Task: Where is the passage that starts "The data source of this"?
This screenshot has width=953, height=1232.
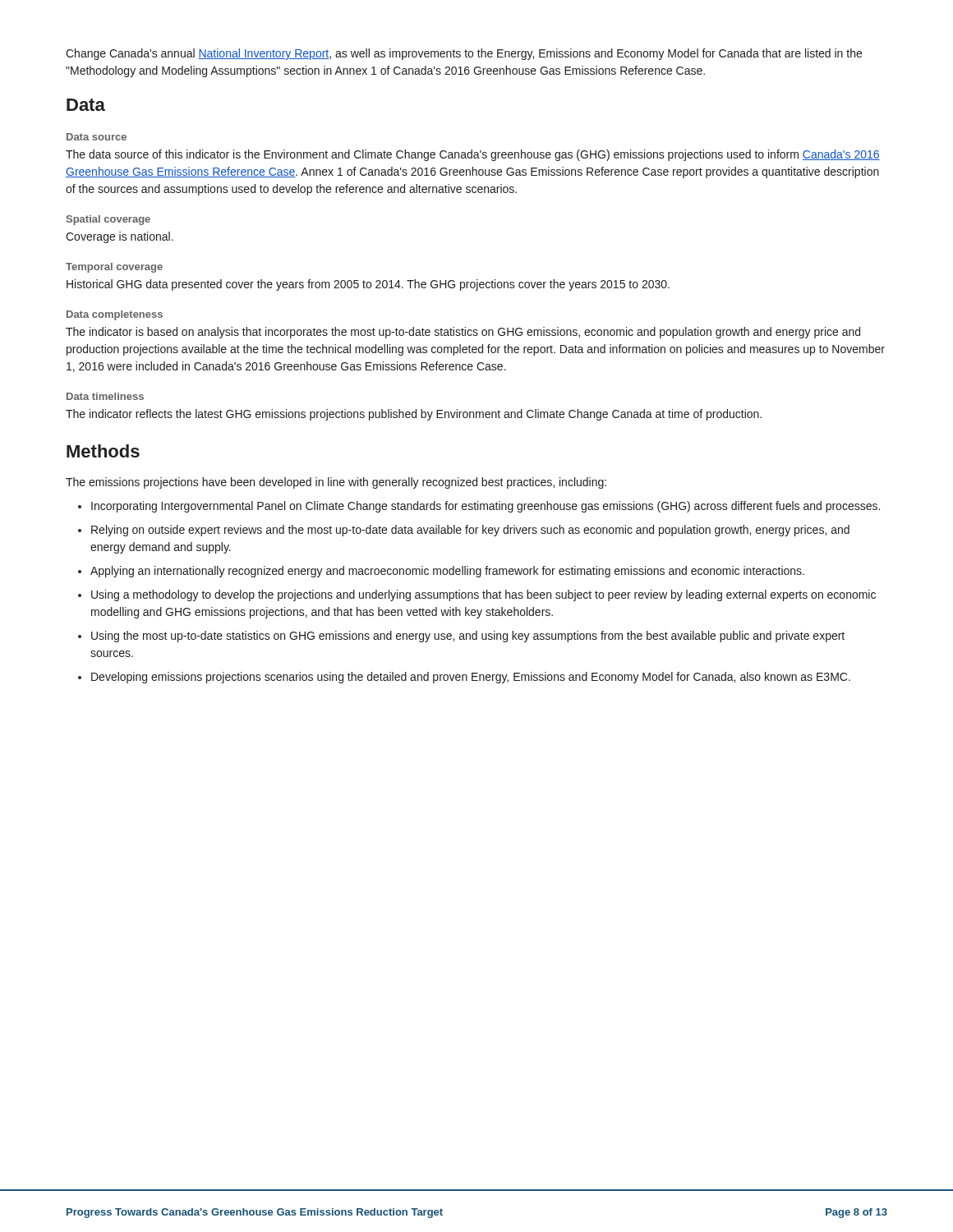Action: [476, 172]
